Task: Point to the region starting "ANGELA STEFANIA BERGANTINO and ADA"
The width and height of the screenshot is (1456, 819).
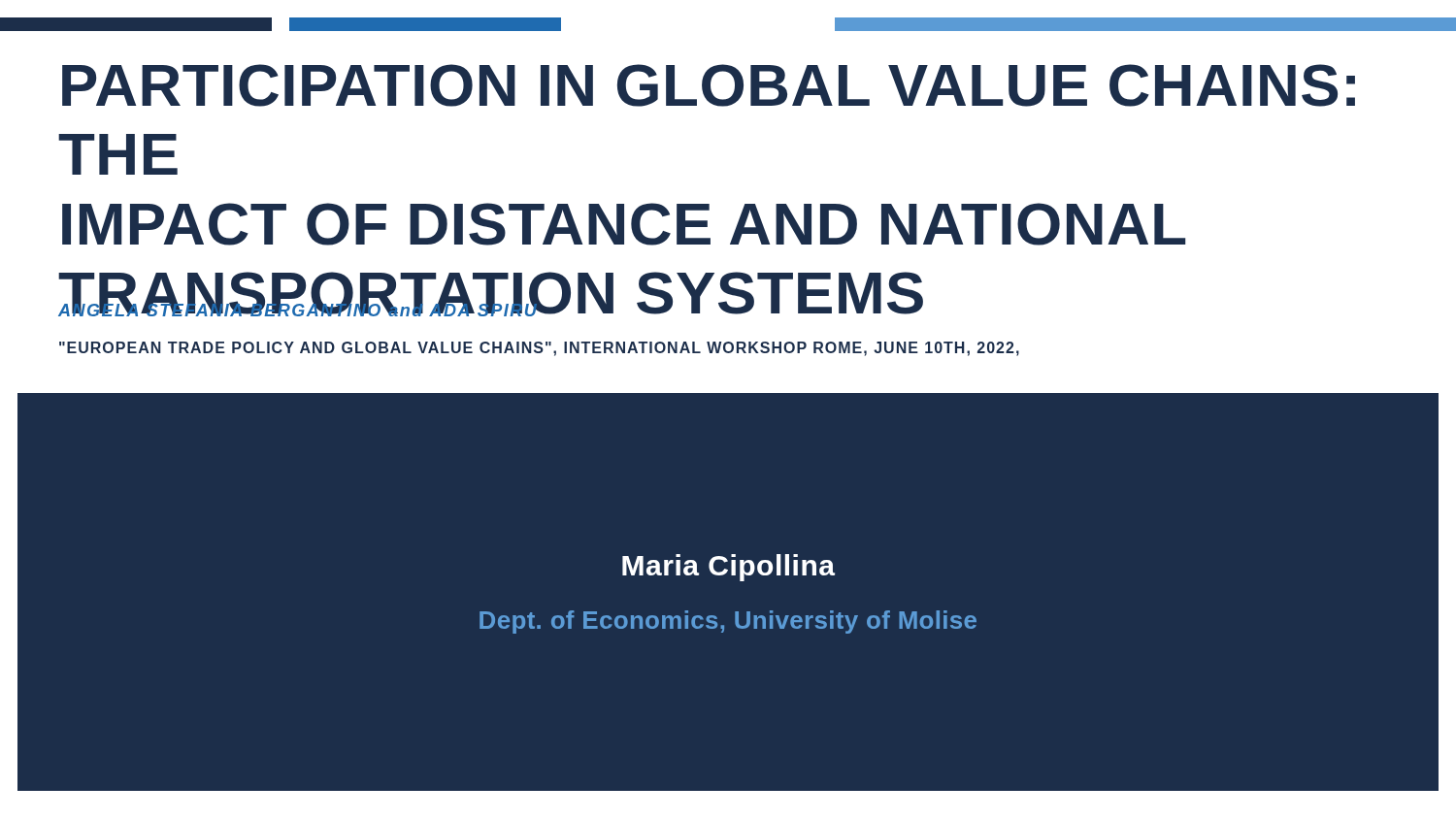Action: pyautogui.click(x=728, y=311)
